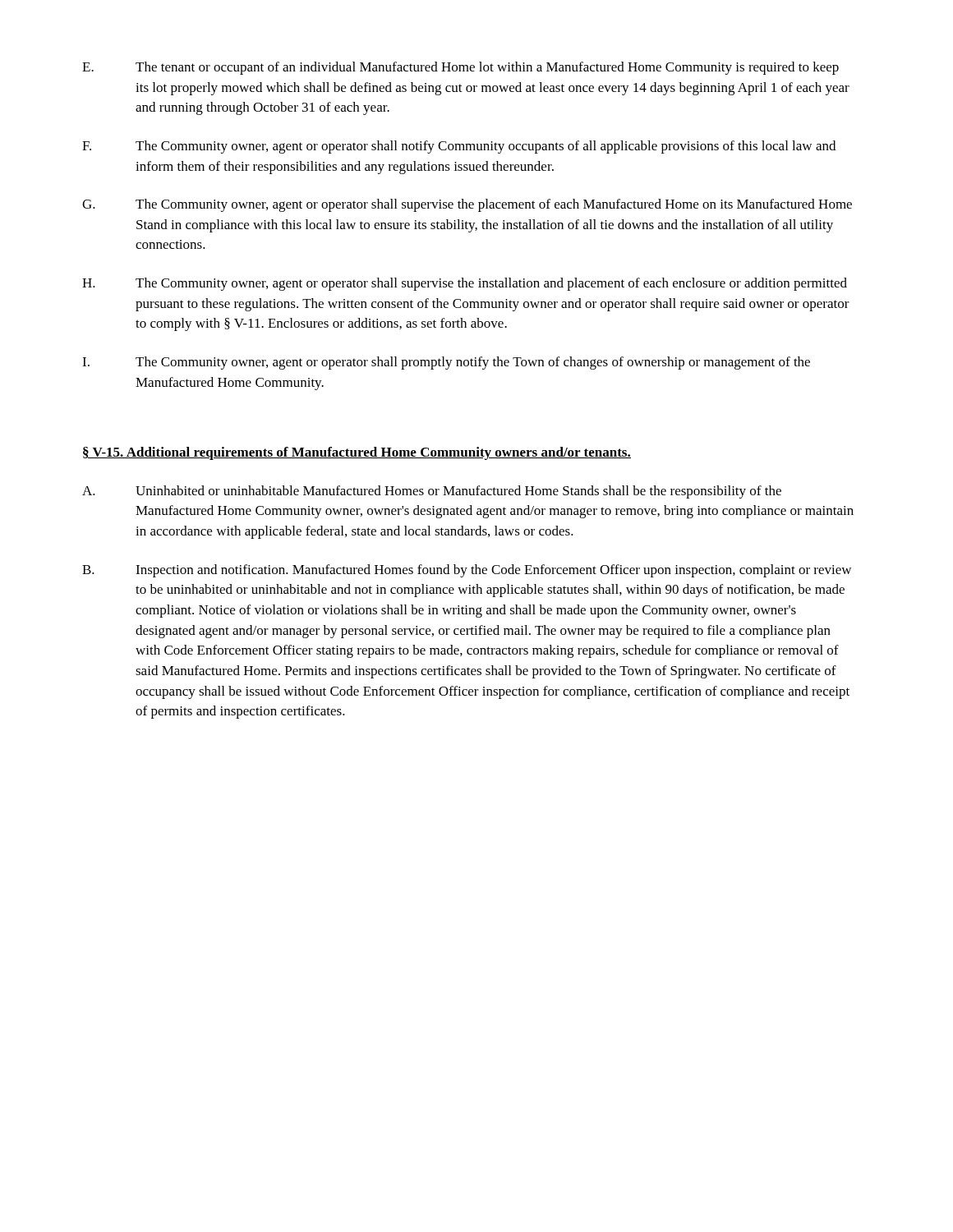The height and width of the screenshot is (1232, 953).
Task: Point to the block beginning "F. The Community owner,"
Action: tap(468, 157)
